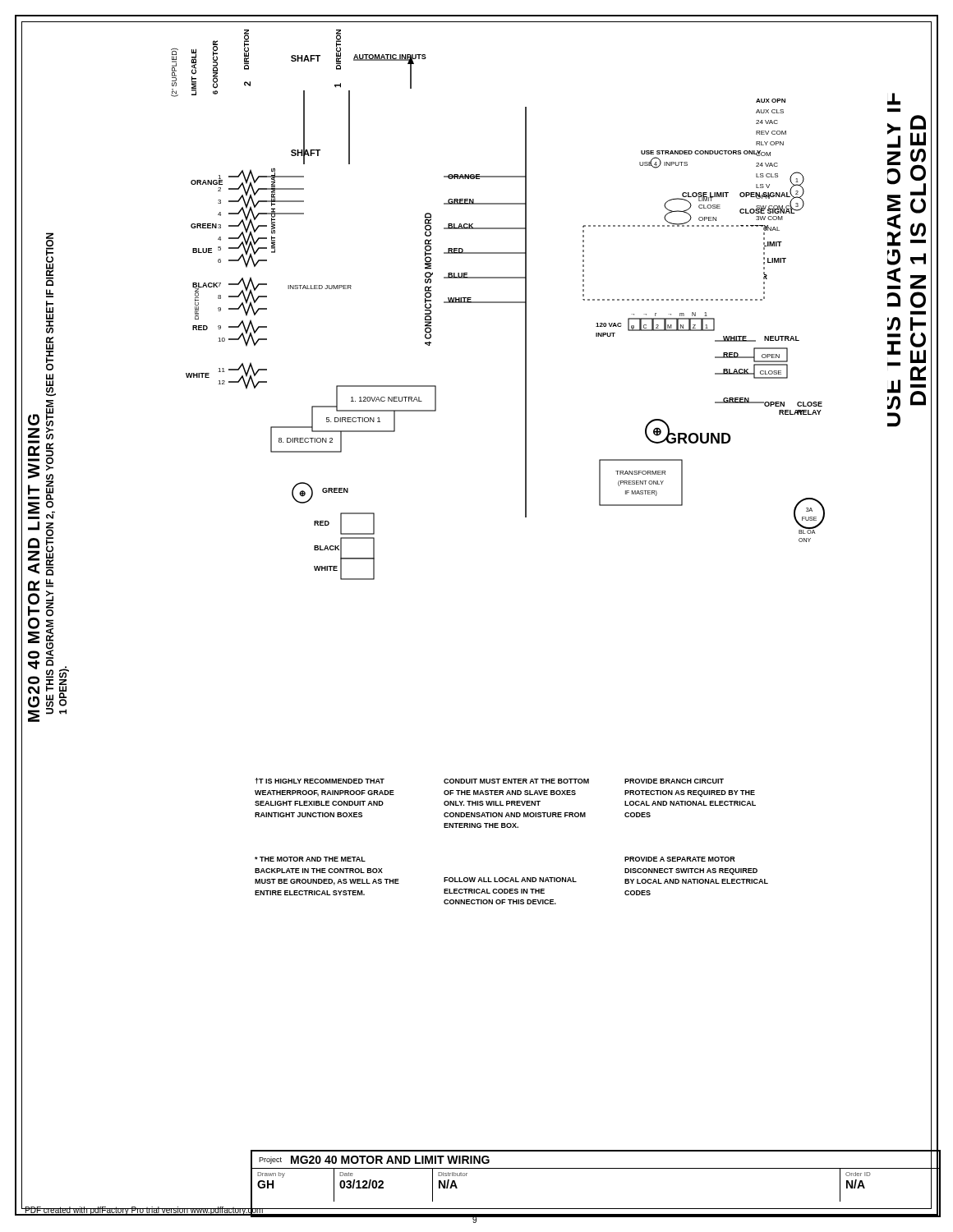Locate the element starting "USE THIS DIAGRAM"
The width and height of the screenshot is (953, 1232).
pyautogui.click(x=905, y=260)
